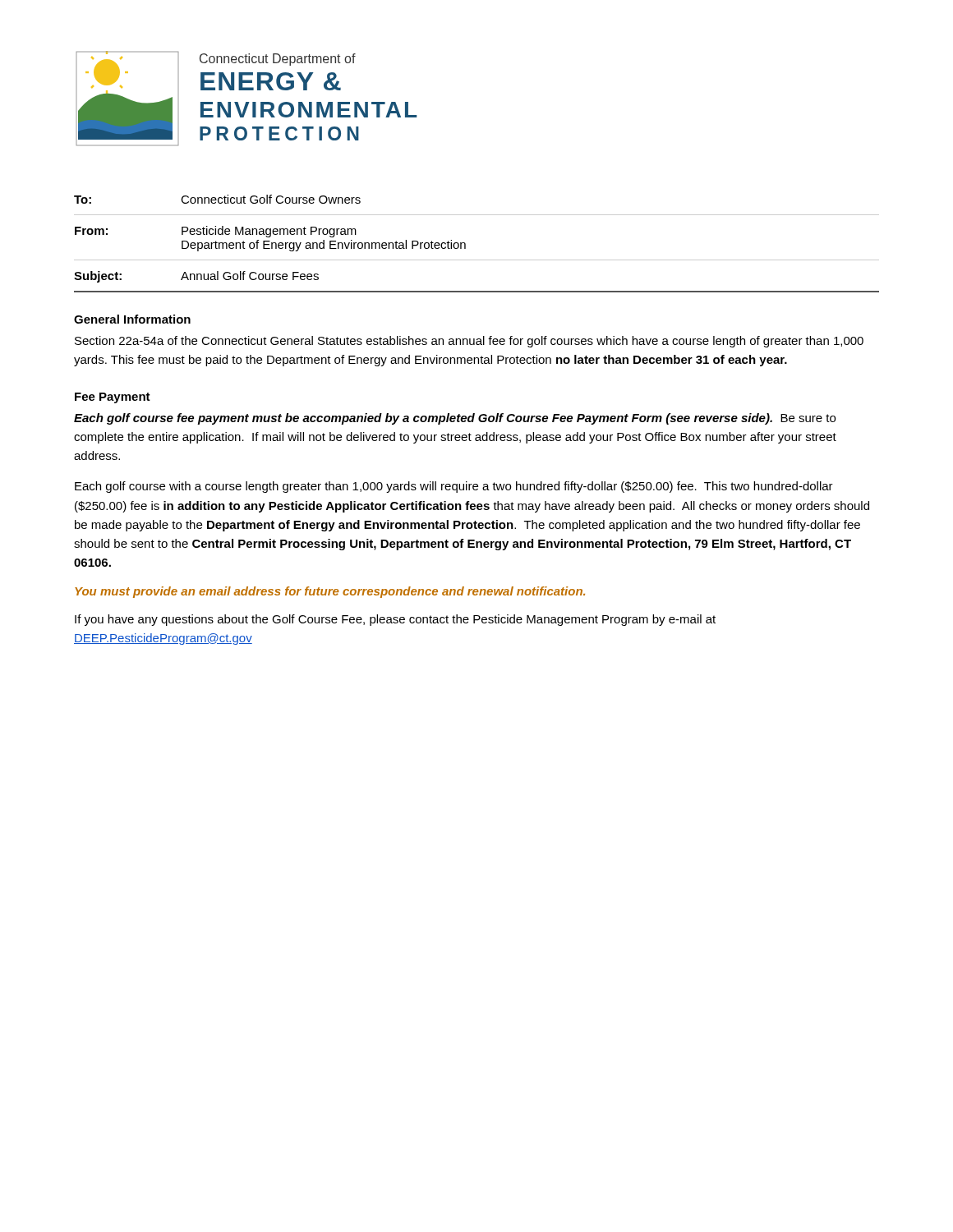Select the text starting "Each golf course fee payment must be accompanied"
The width and height of the screenshot is (953, 1232).
455,436
